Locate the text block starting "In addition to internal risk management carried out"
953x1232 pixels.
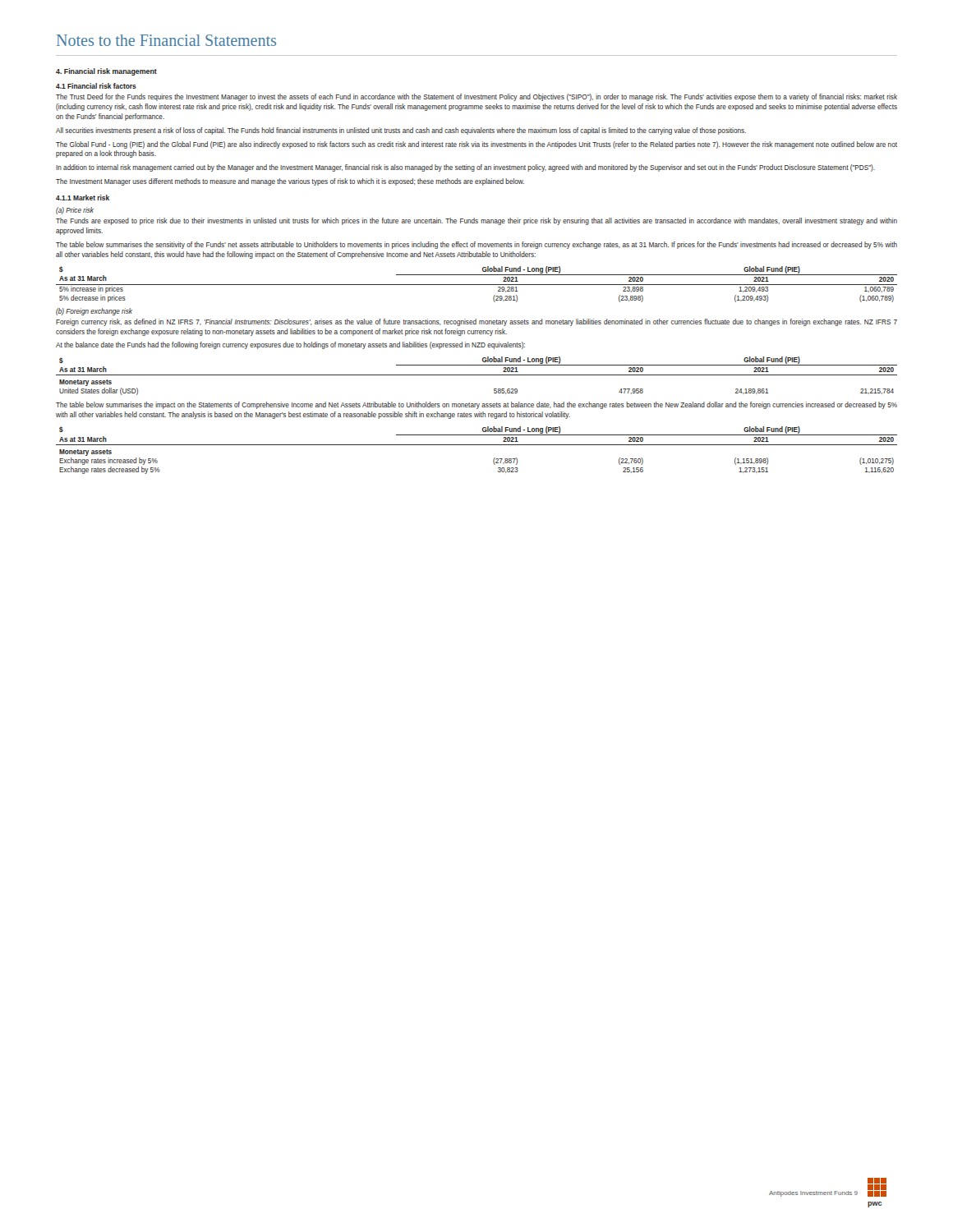476,169
